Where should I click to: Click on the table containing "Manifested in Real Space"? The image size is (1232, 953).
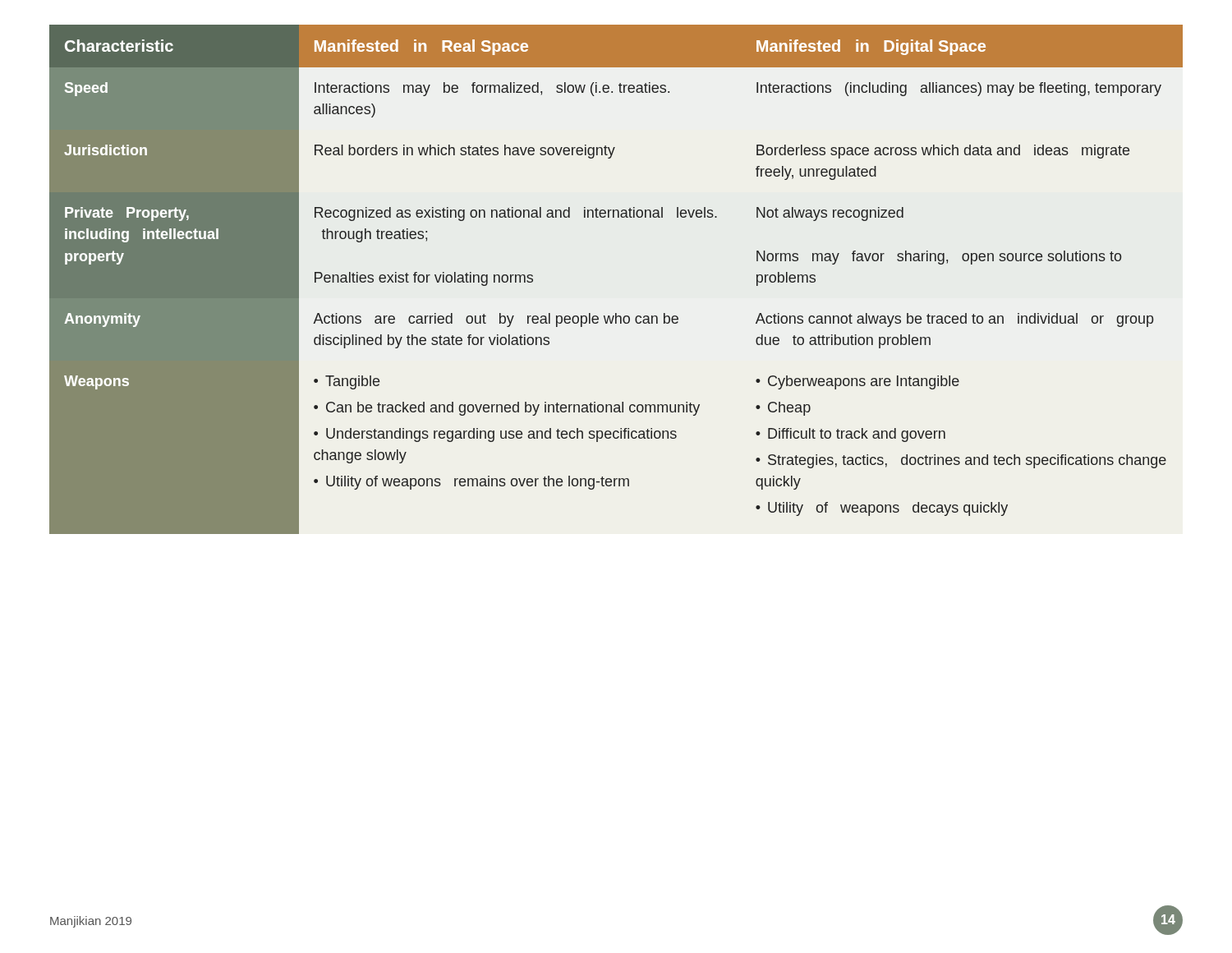(616, 279)
